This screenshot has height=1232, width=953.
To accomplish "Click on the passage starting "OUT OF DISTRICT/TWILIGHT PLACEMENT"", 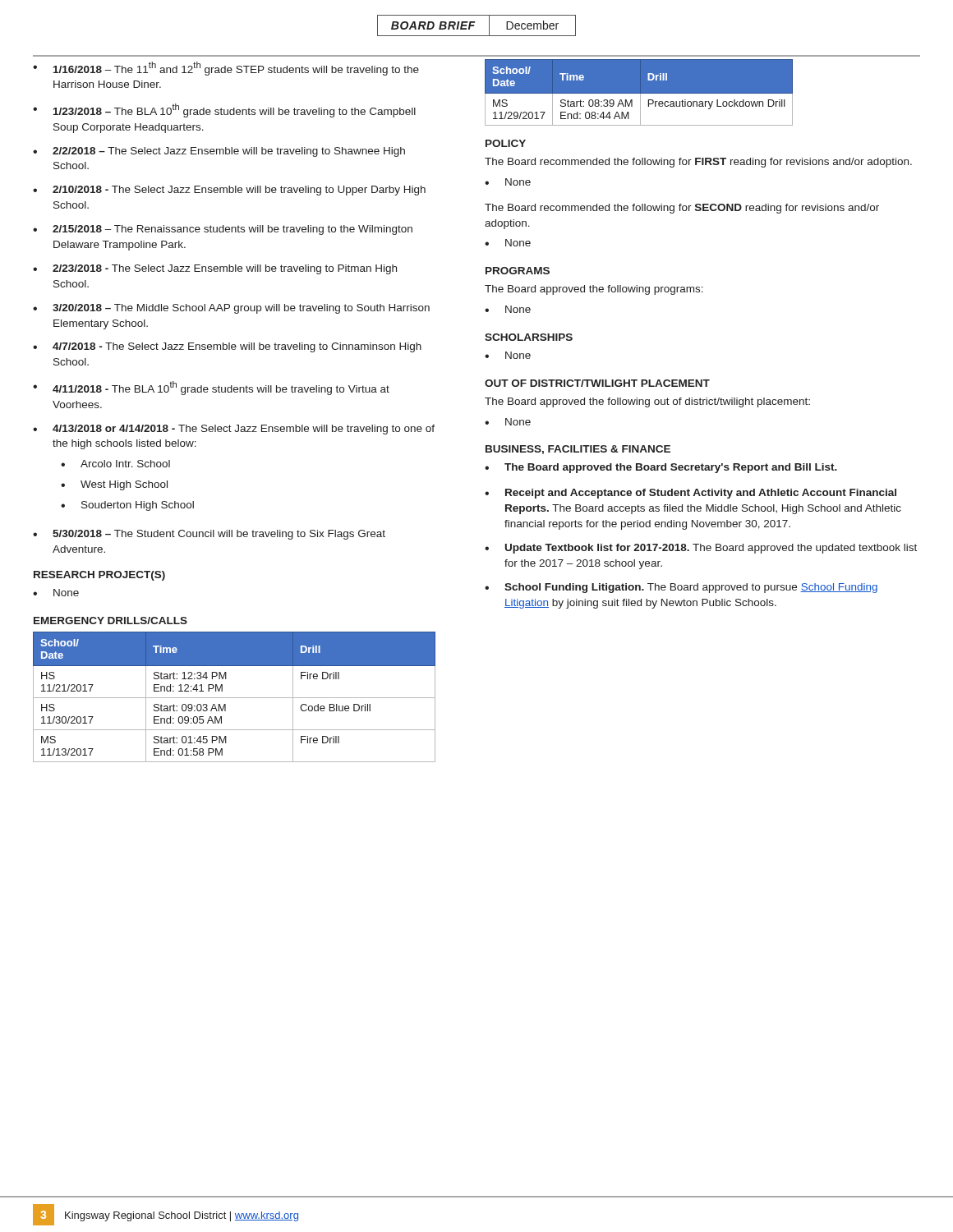I will click(x=597, y=383).
